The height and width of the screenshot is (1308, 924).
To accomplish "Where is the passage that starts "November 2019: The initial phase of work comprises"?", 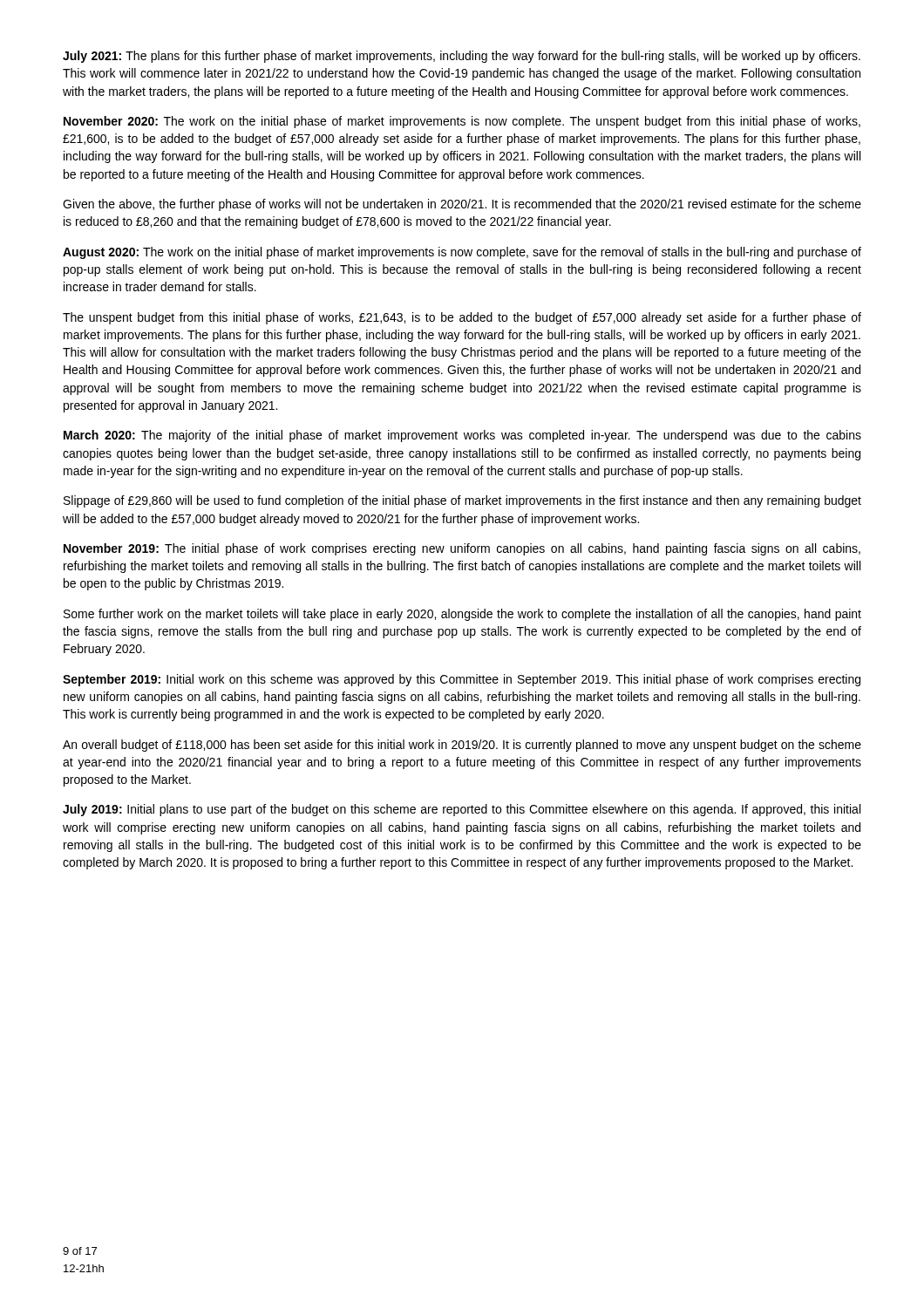I will [462, 566].
